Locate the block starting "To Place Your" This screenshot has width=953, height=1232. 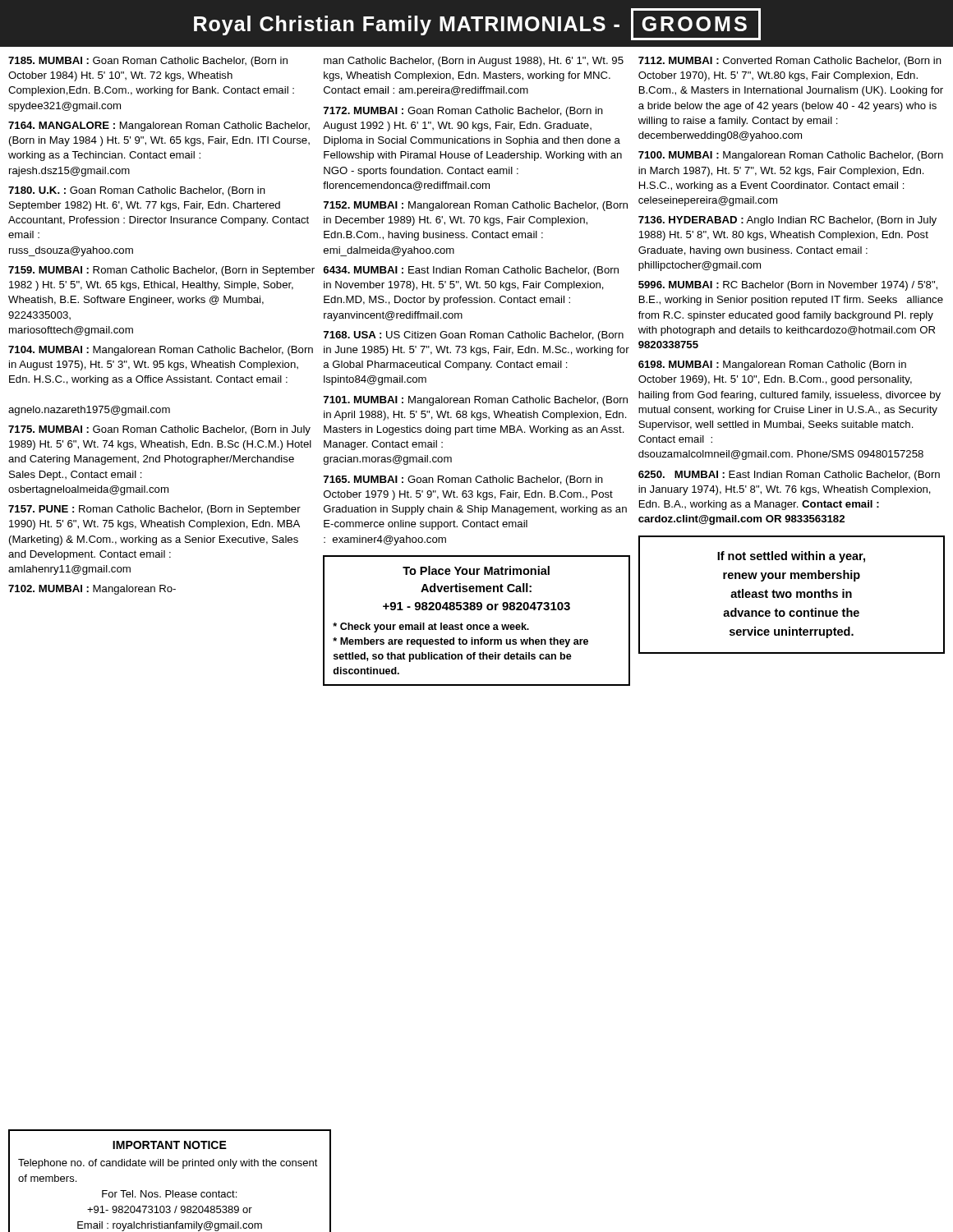476,620
